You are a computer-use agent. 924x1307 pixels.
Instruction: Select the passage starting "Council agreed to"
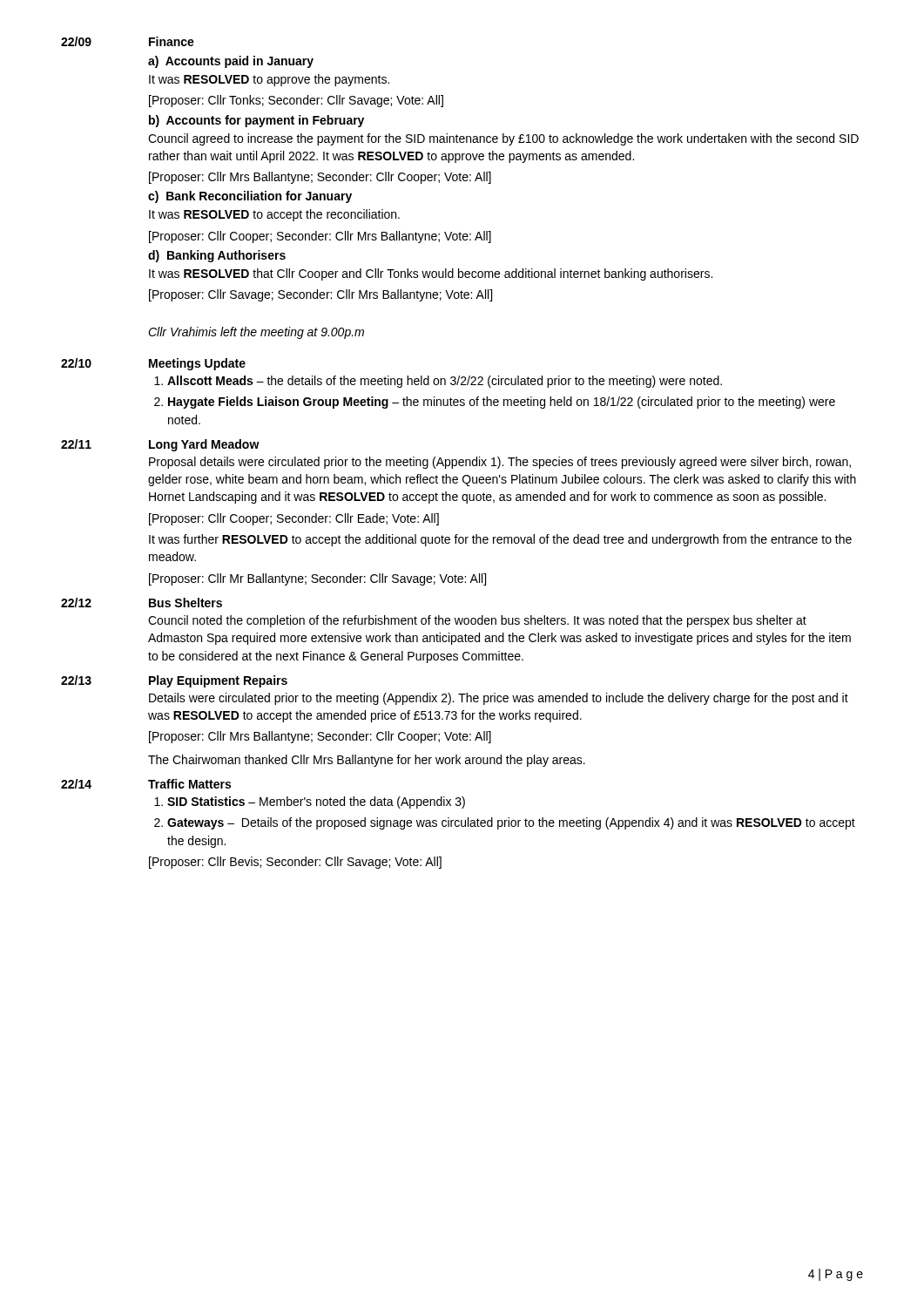coord(506,158)
